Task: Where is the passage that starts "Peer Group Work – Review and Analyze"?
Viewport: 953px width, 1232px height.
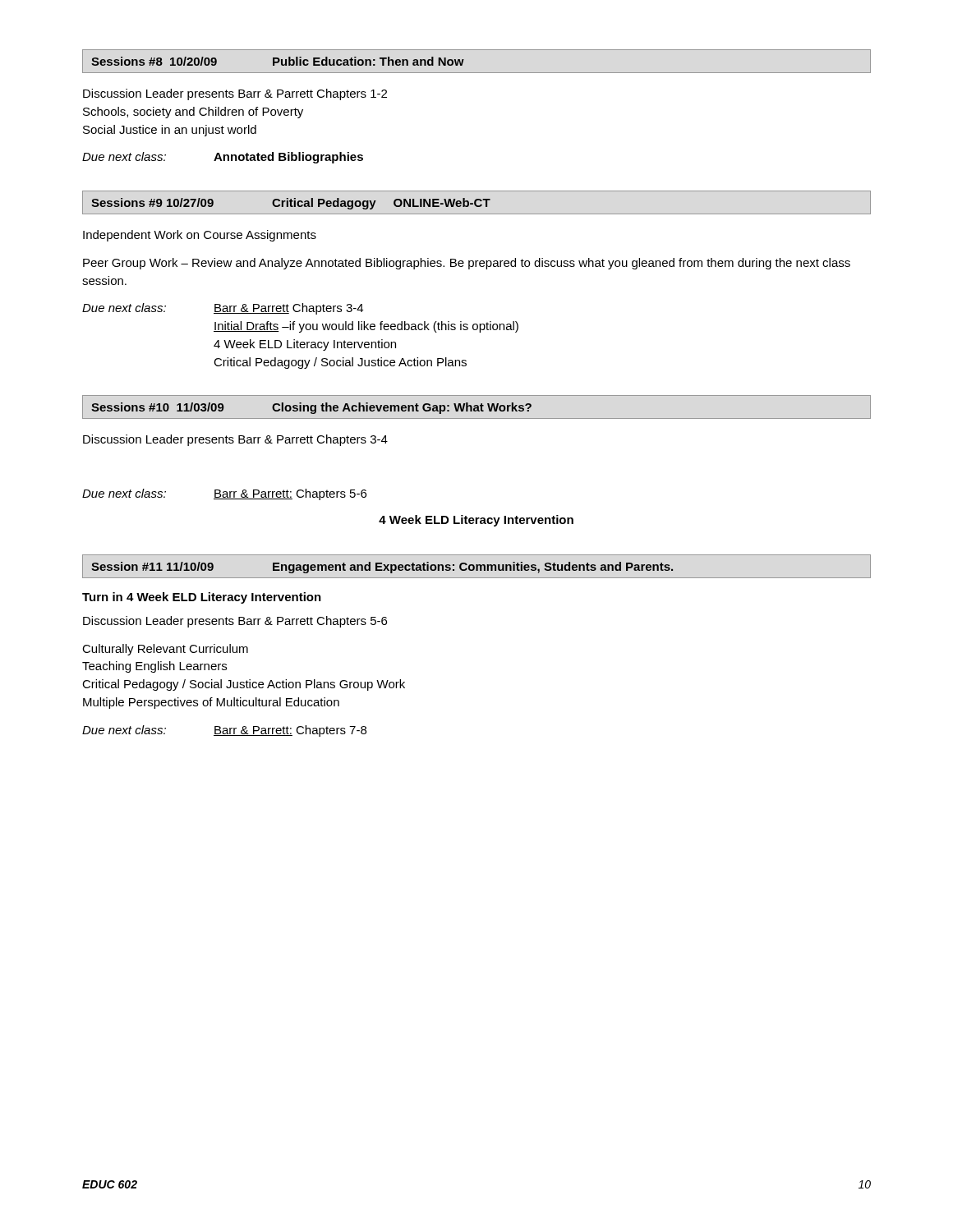Action: tap(466, 271)
